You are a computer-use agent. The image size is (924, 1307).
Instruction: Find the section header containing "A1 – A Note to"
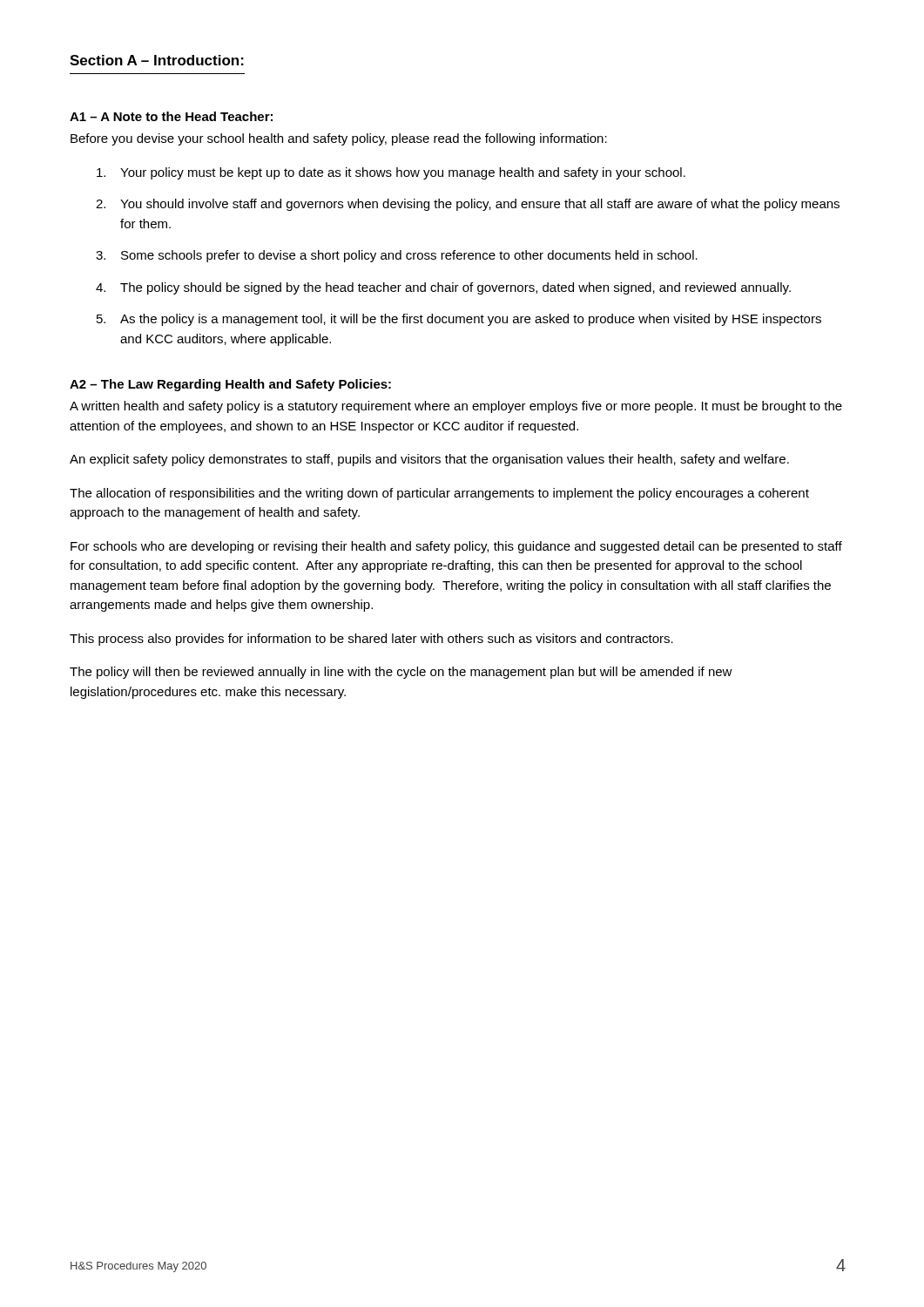171,116
